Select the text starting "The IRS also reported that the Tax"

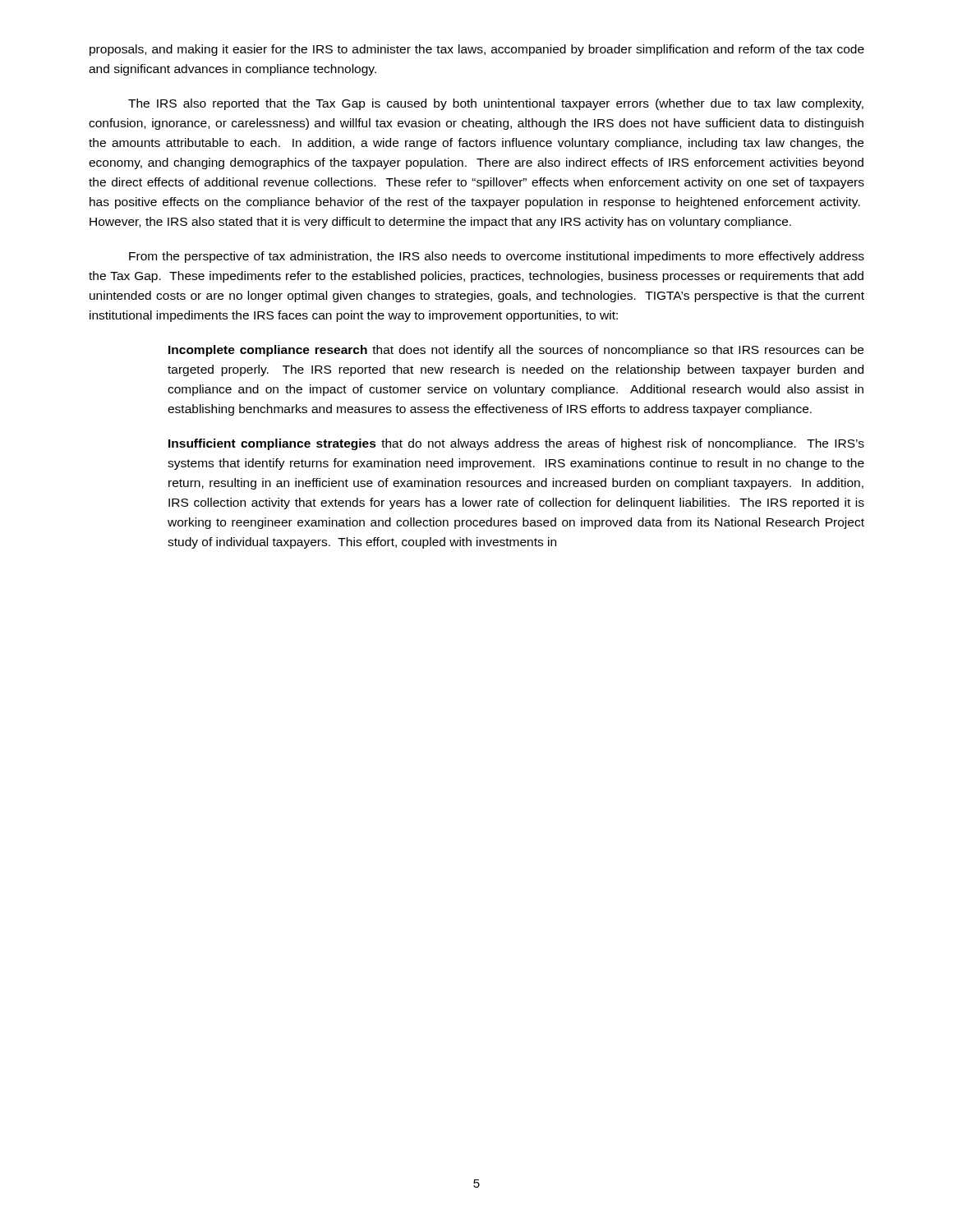pyautogui.click(x=476, y=162)
